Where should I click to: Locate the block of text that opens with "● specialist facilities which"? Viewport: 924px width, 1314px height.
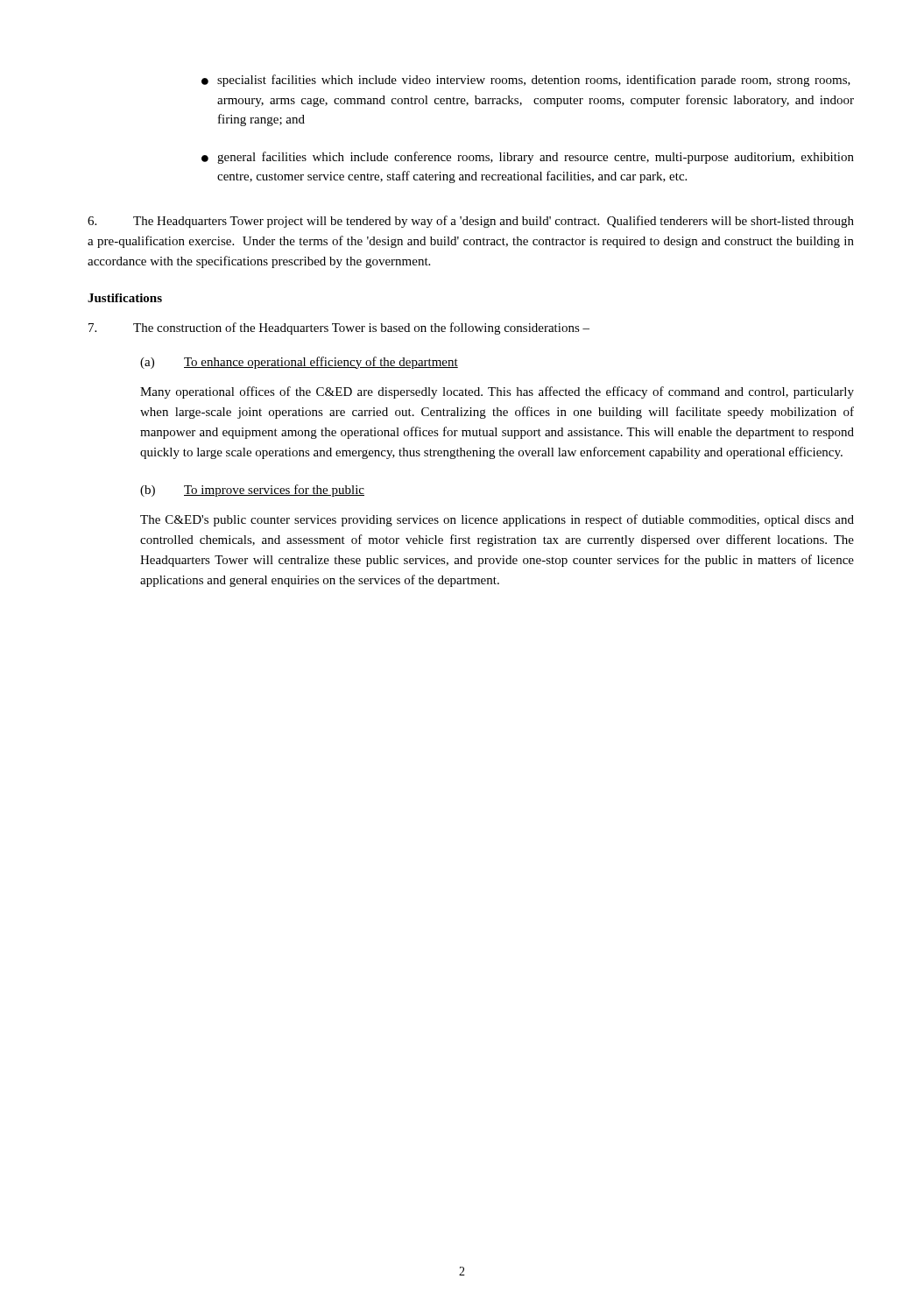tap(523, 100)
